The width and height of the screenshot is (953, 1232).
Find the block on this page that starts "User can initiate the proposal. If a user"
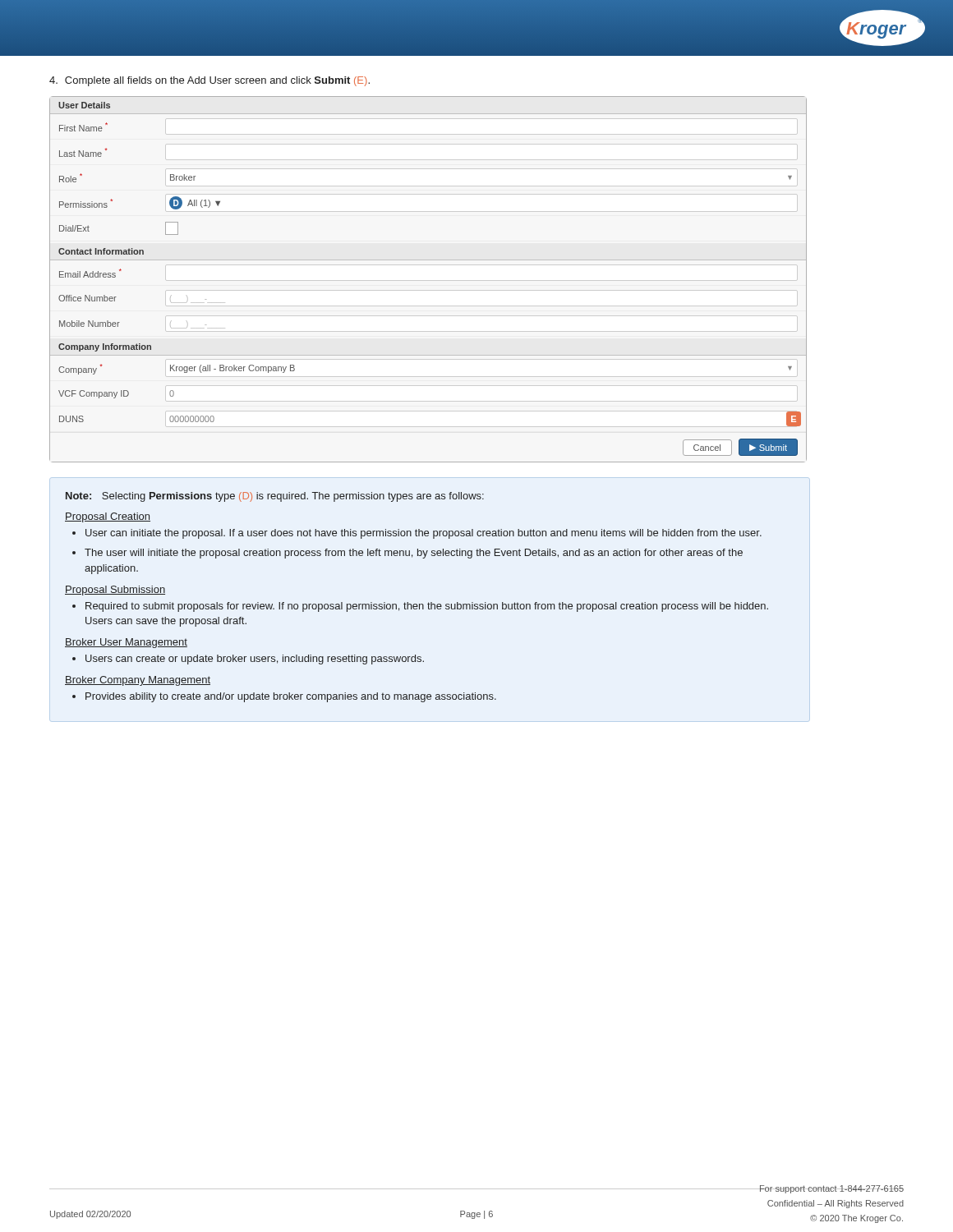(x=423, y=533)
